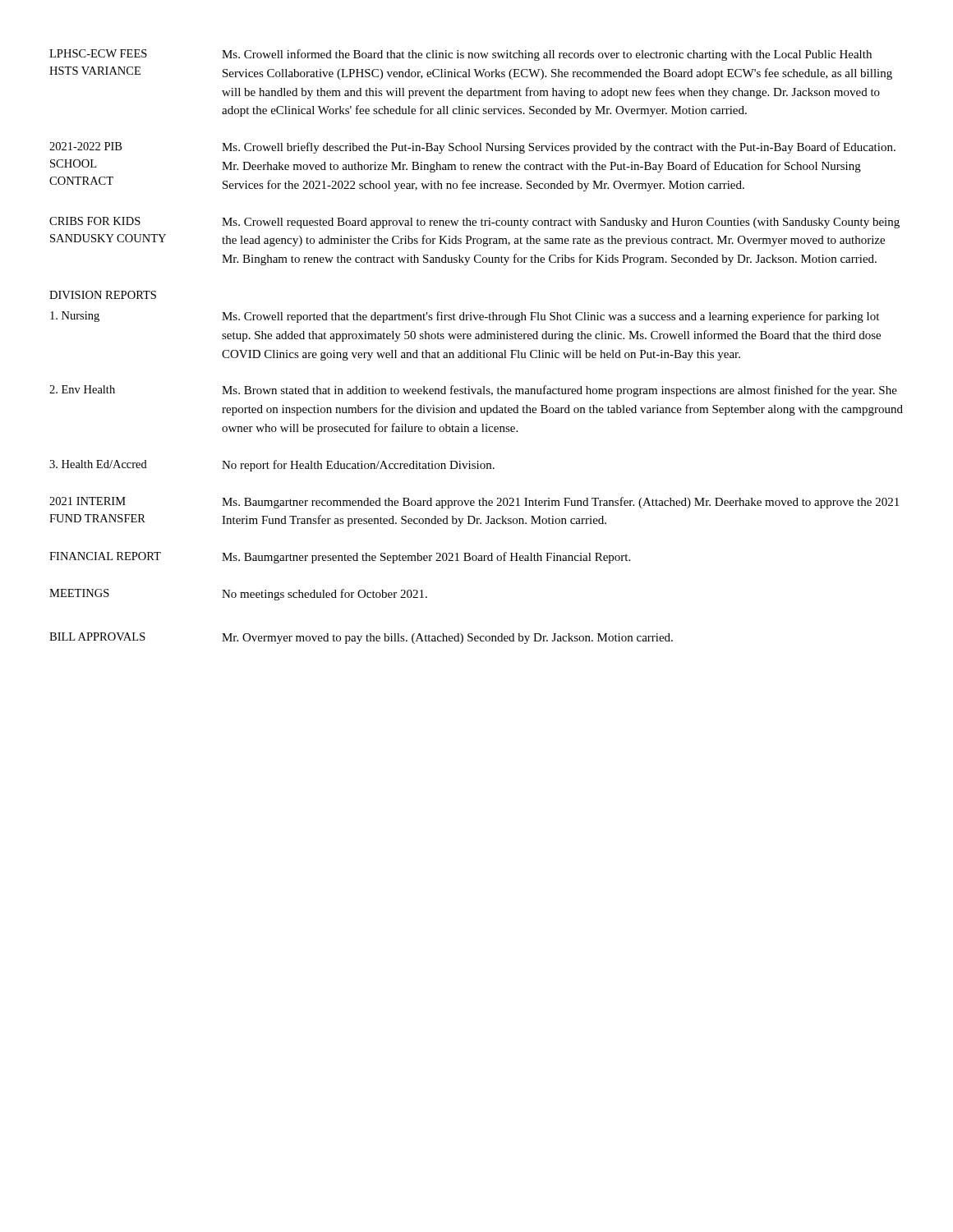Image resolution: width=953 pixels, height=1232 pixels.
Task: Select the text block that says "Mr. Overmyer moved to pay the bills."
Action: [x=448, y=637]
